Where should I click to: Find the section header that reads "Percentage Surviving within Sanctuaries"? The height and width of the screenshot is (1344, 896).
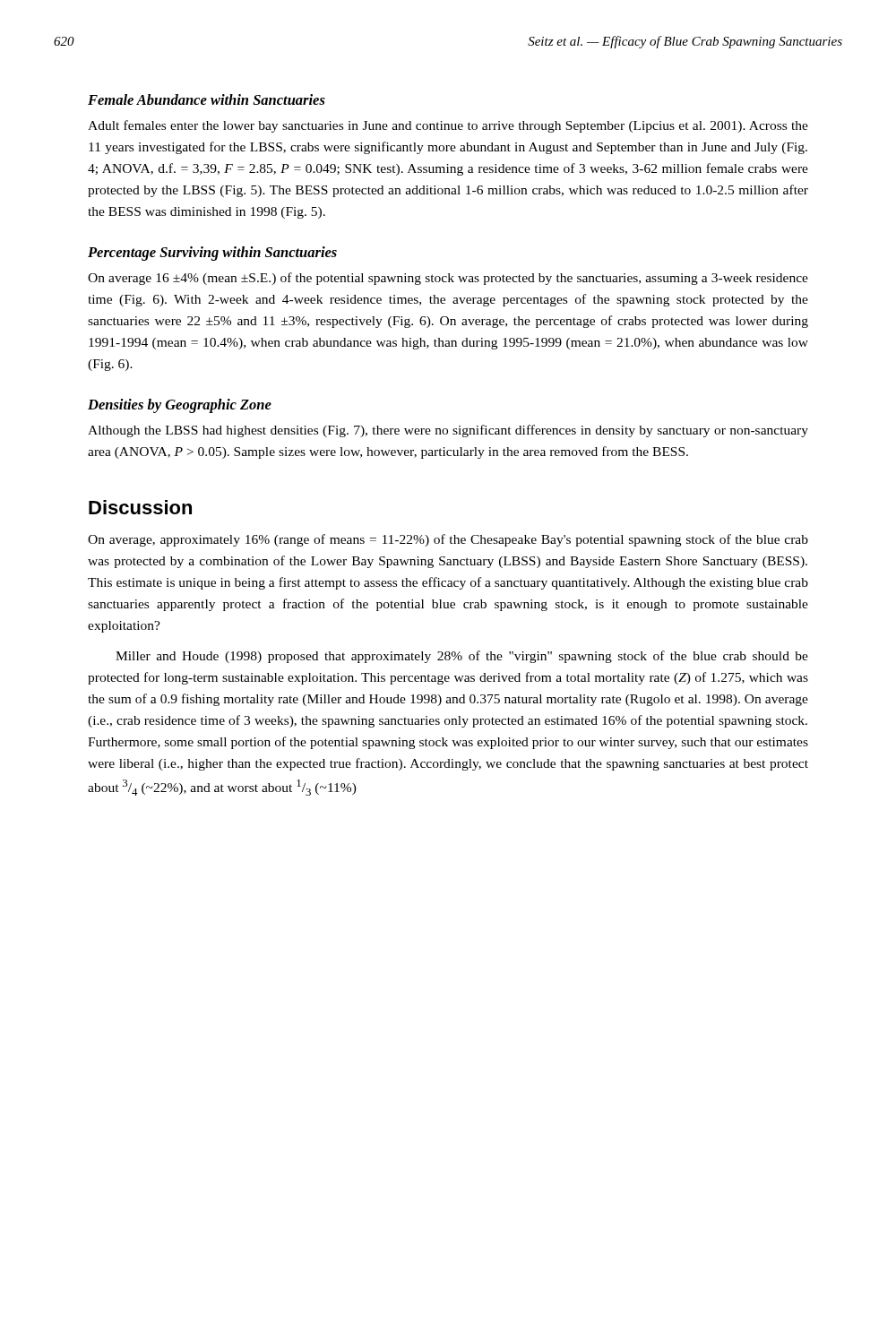212,252
